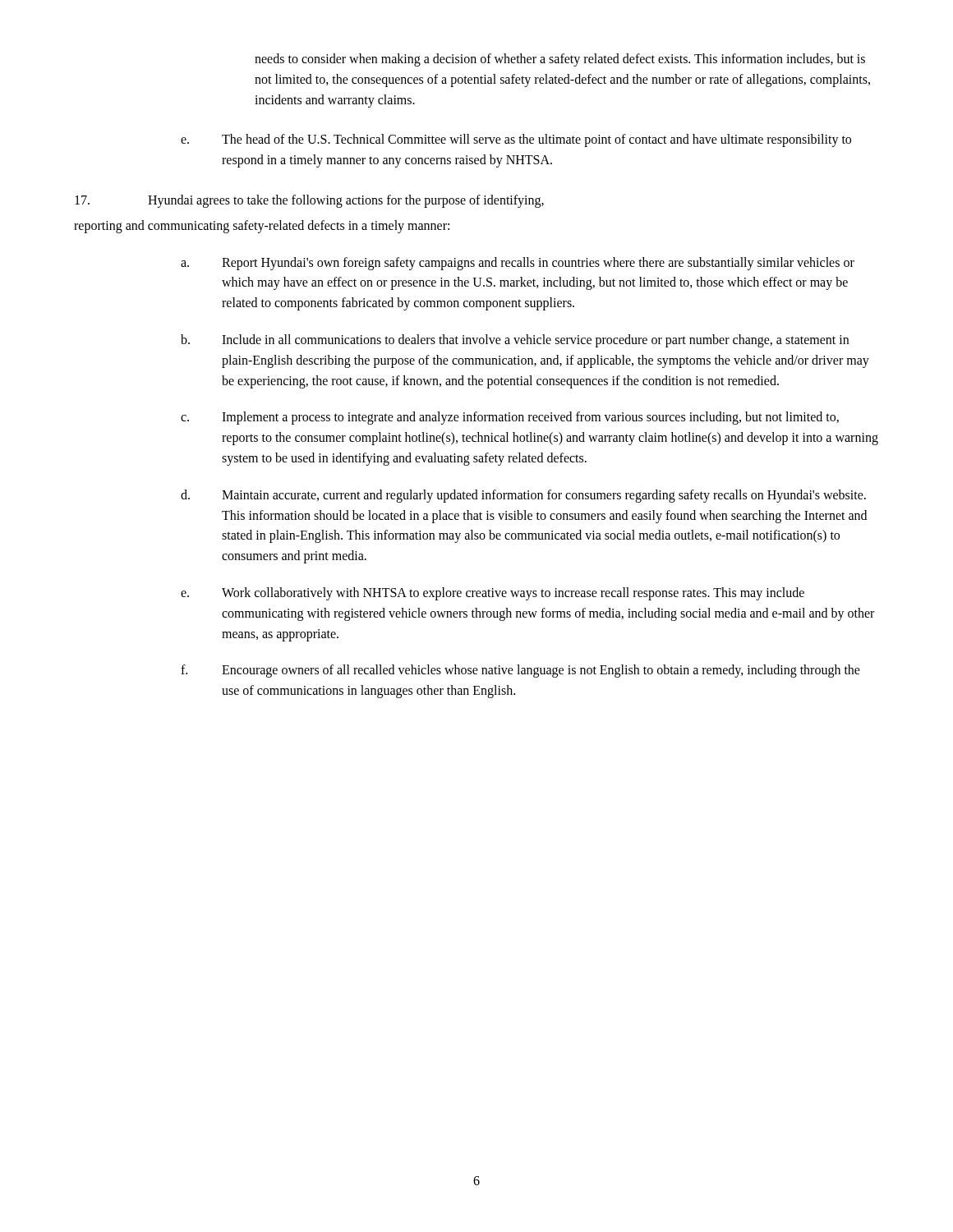Point to the block starting "f. Encourage owners"
This screenshot has width=953, height=1232.
(x=530, y=681)
